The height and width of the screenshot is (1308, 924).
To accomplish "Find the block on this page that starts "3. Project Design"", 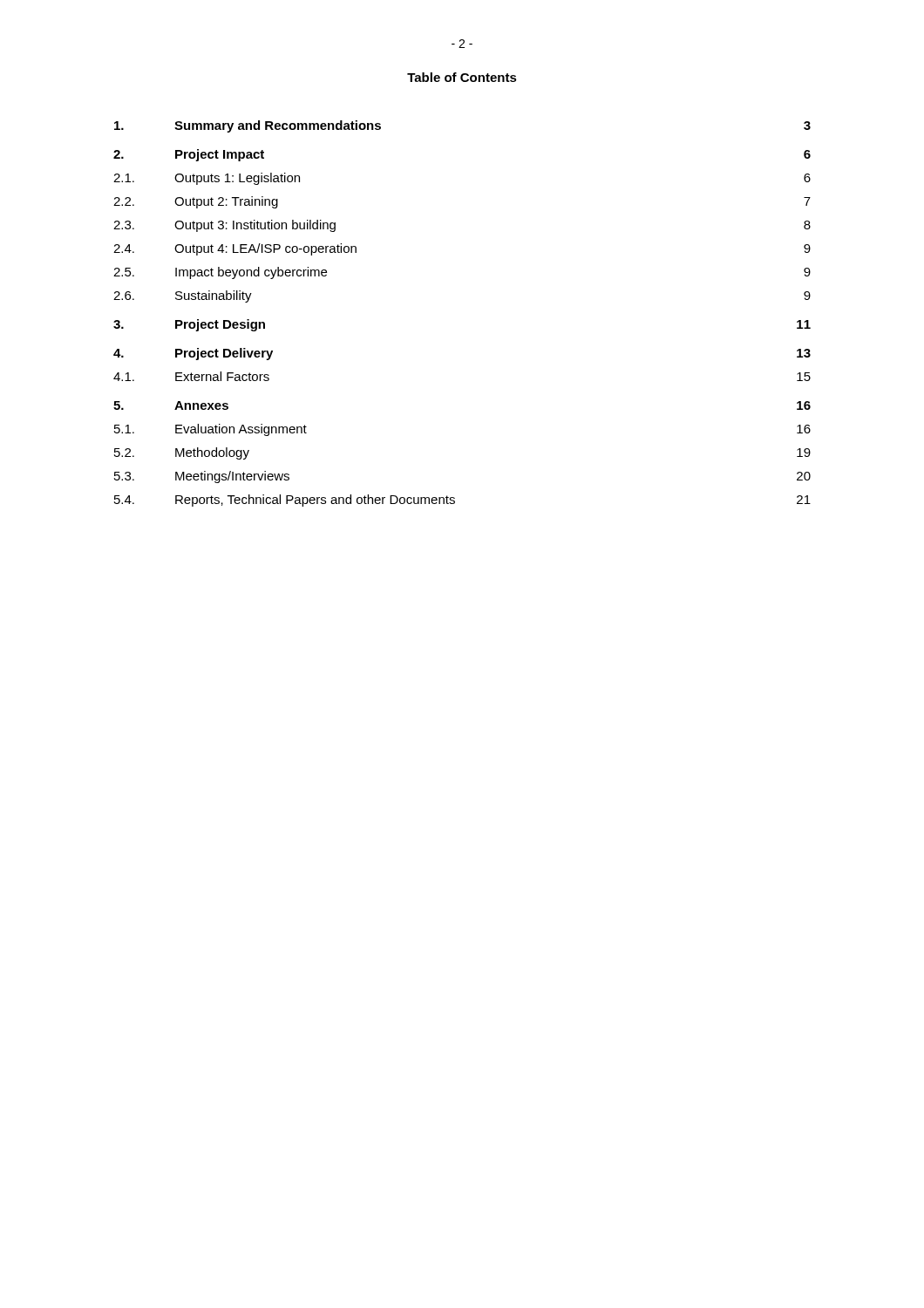I will click(x=116, y=325).
